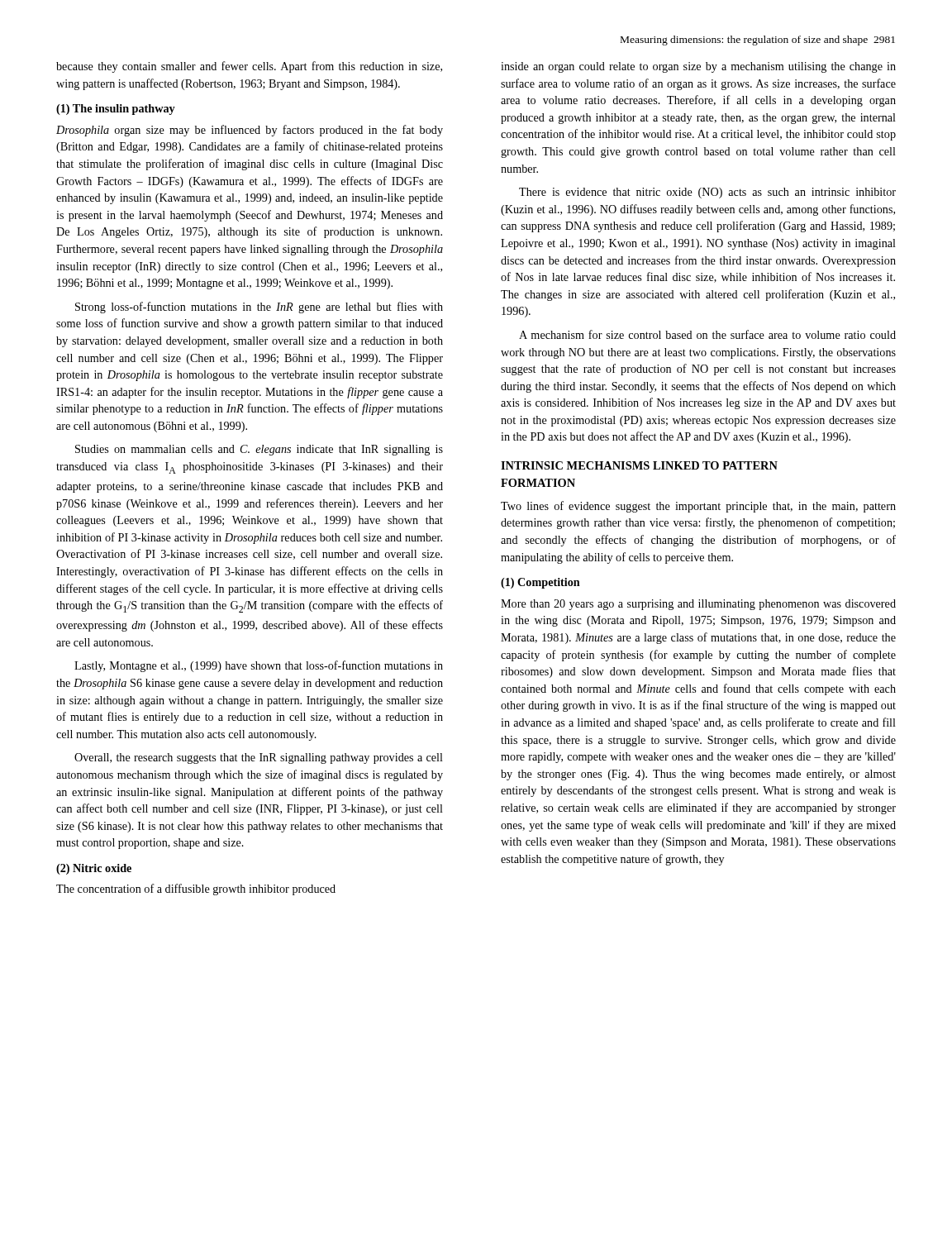Select the element starting "because they contain"

(250, 75)
